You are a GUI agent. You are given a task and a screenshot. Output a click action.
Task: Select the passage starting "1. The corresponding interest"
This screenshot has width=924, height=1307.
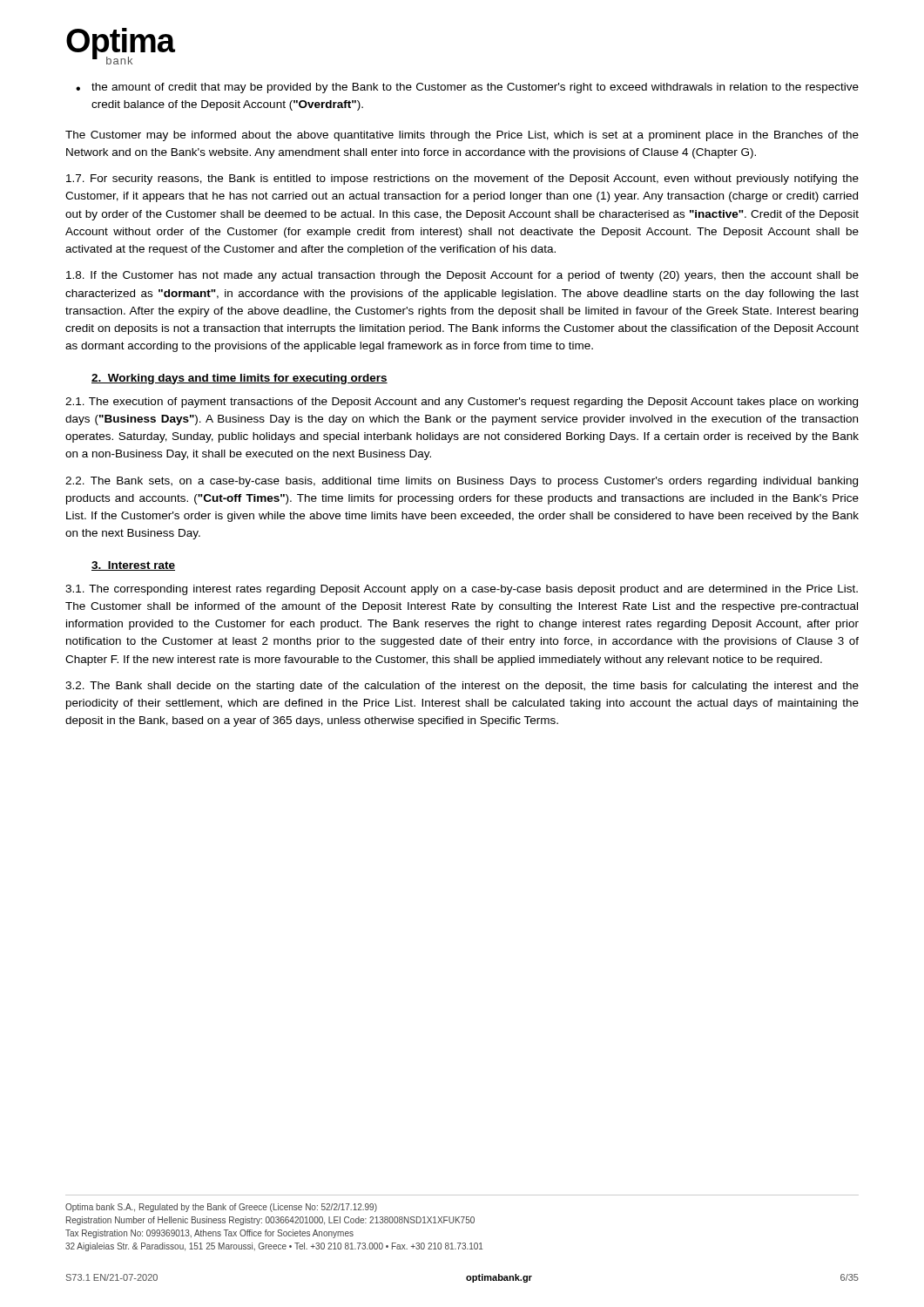point(462,624)
